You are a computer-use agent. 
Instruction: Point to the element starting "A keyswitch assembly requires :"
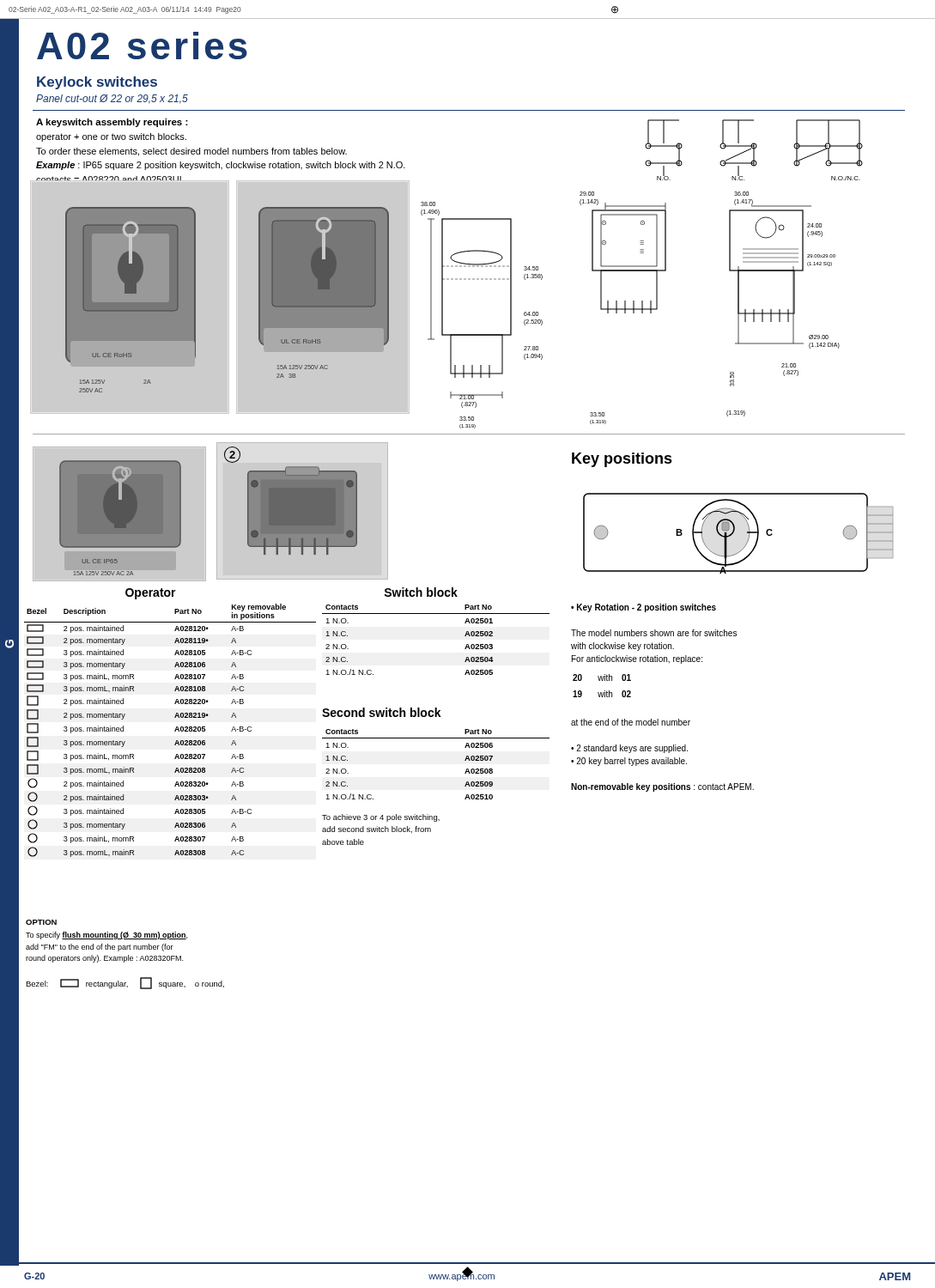coord(112,122)
